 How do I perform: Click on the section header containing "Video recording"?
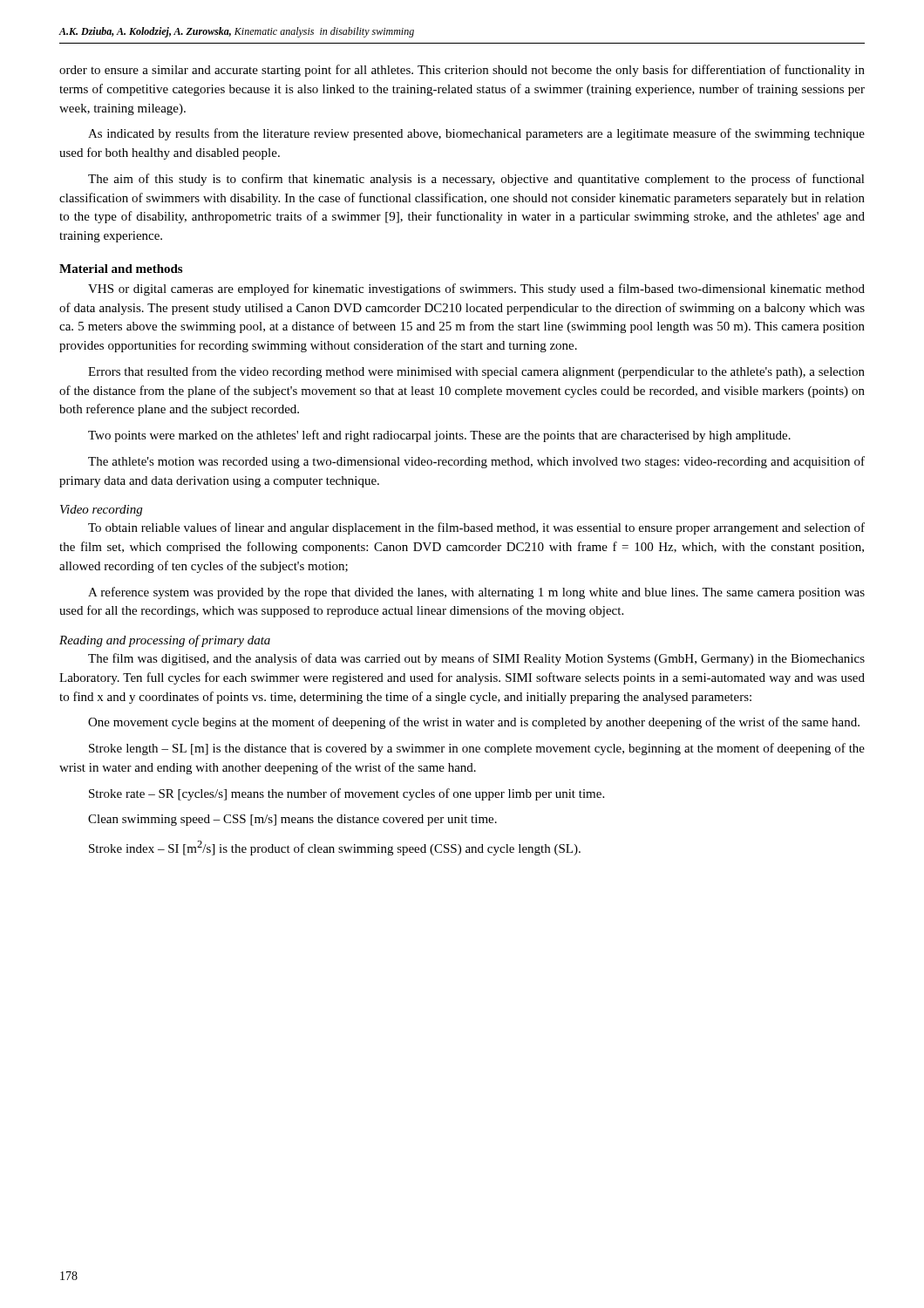click(x=101, y=509)
